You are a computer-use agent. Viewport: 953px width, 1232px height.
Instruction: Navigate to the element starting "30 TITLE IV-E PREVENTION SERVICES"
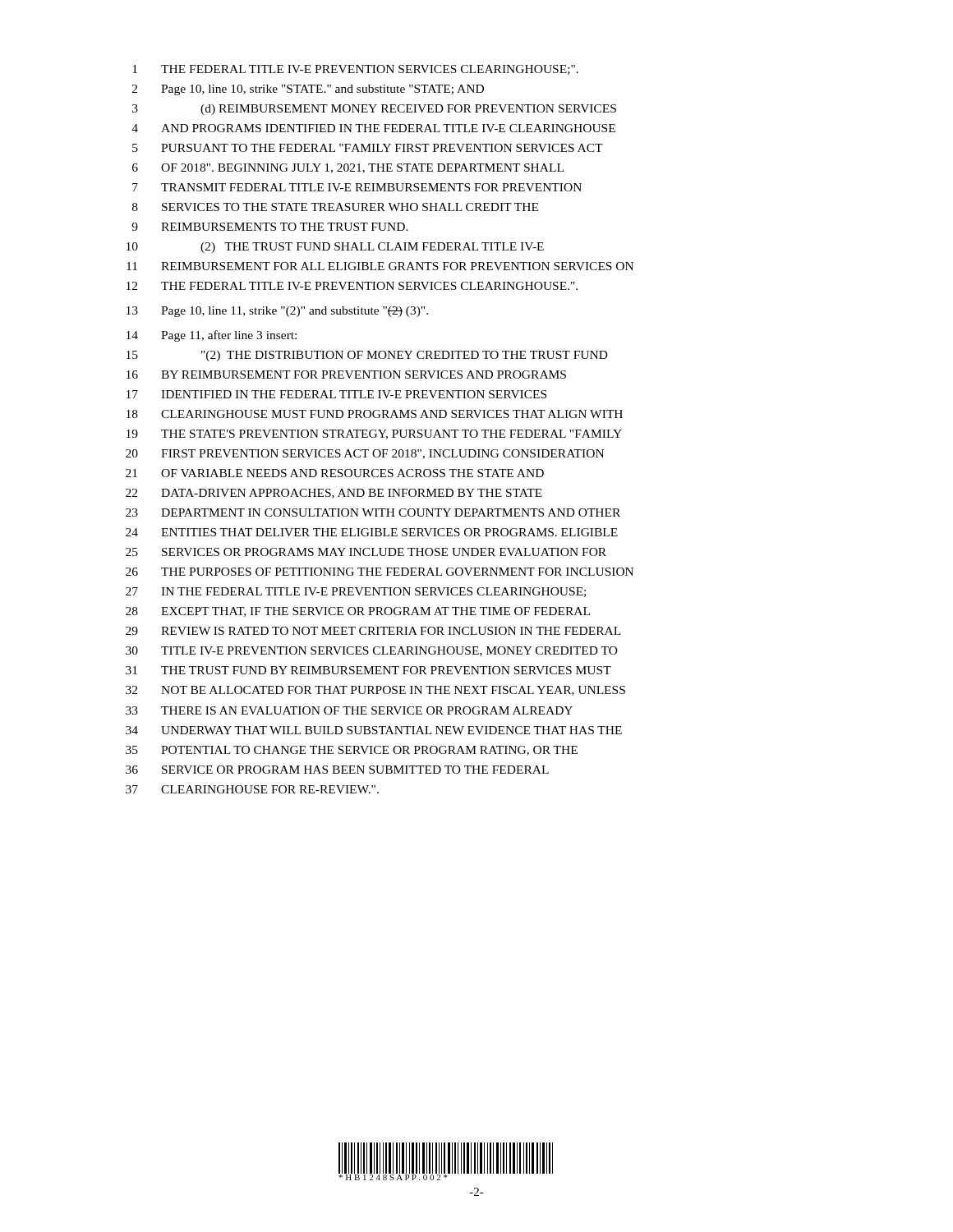click(489, 651)
